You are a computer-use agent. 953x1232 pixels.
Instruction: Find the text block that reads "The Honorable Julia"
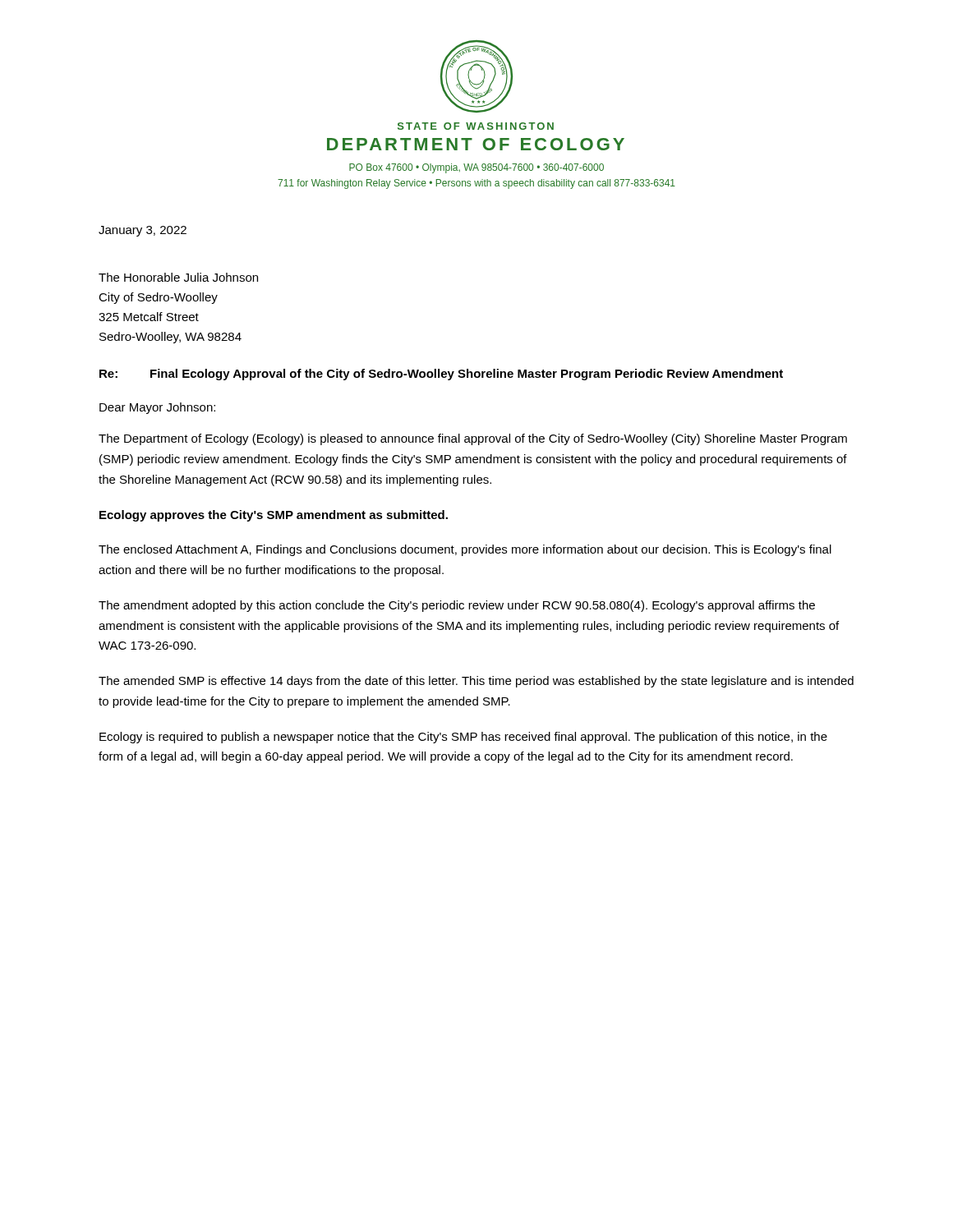point(179,307)
